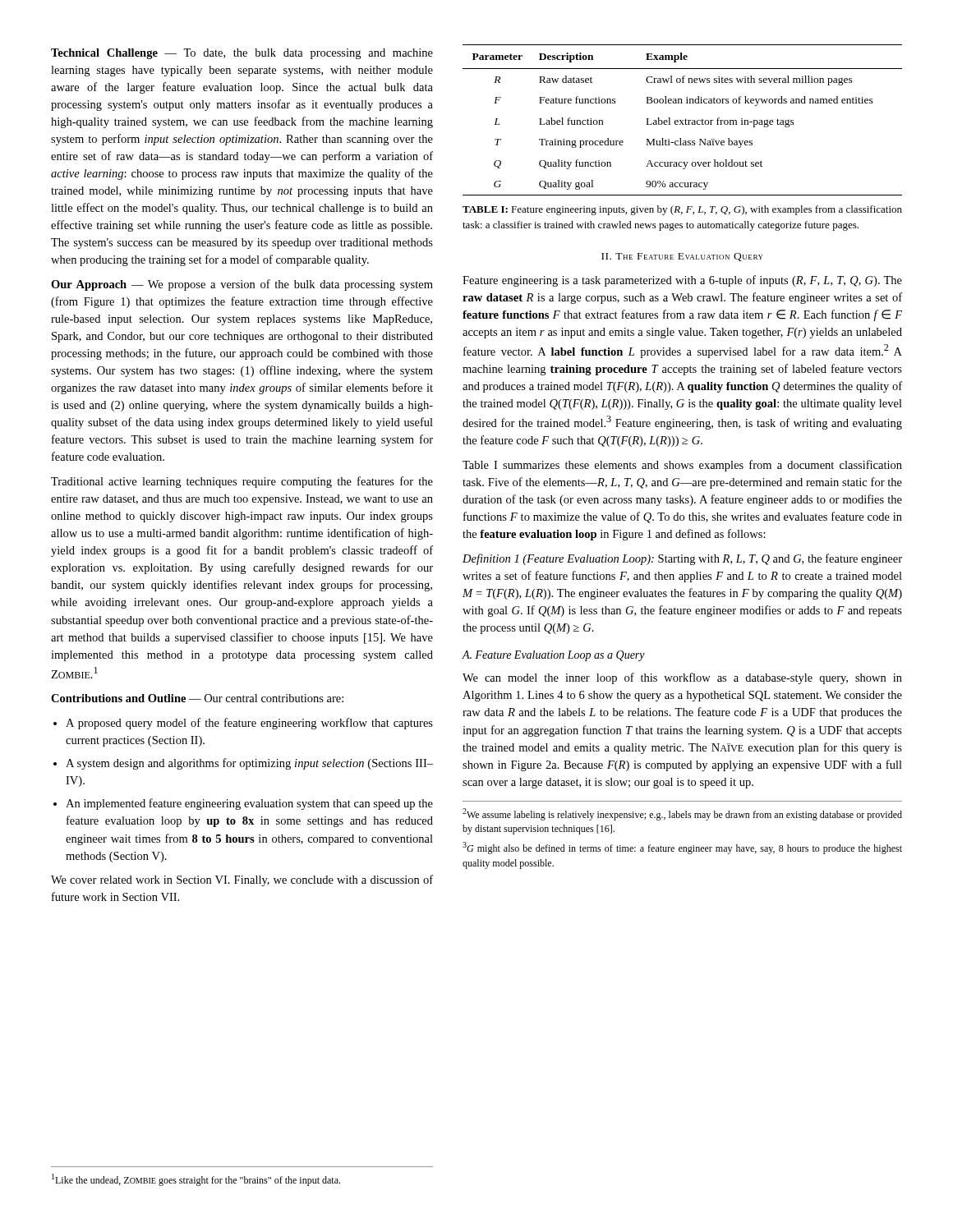Select the passage starting "TABLE I: Feature engineering inputs, given by"
The height and width of the screenshot is (1232, 953).
pyautogui.click(x=682, y=217)
